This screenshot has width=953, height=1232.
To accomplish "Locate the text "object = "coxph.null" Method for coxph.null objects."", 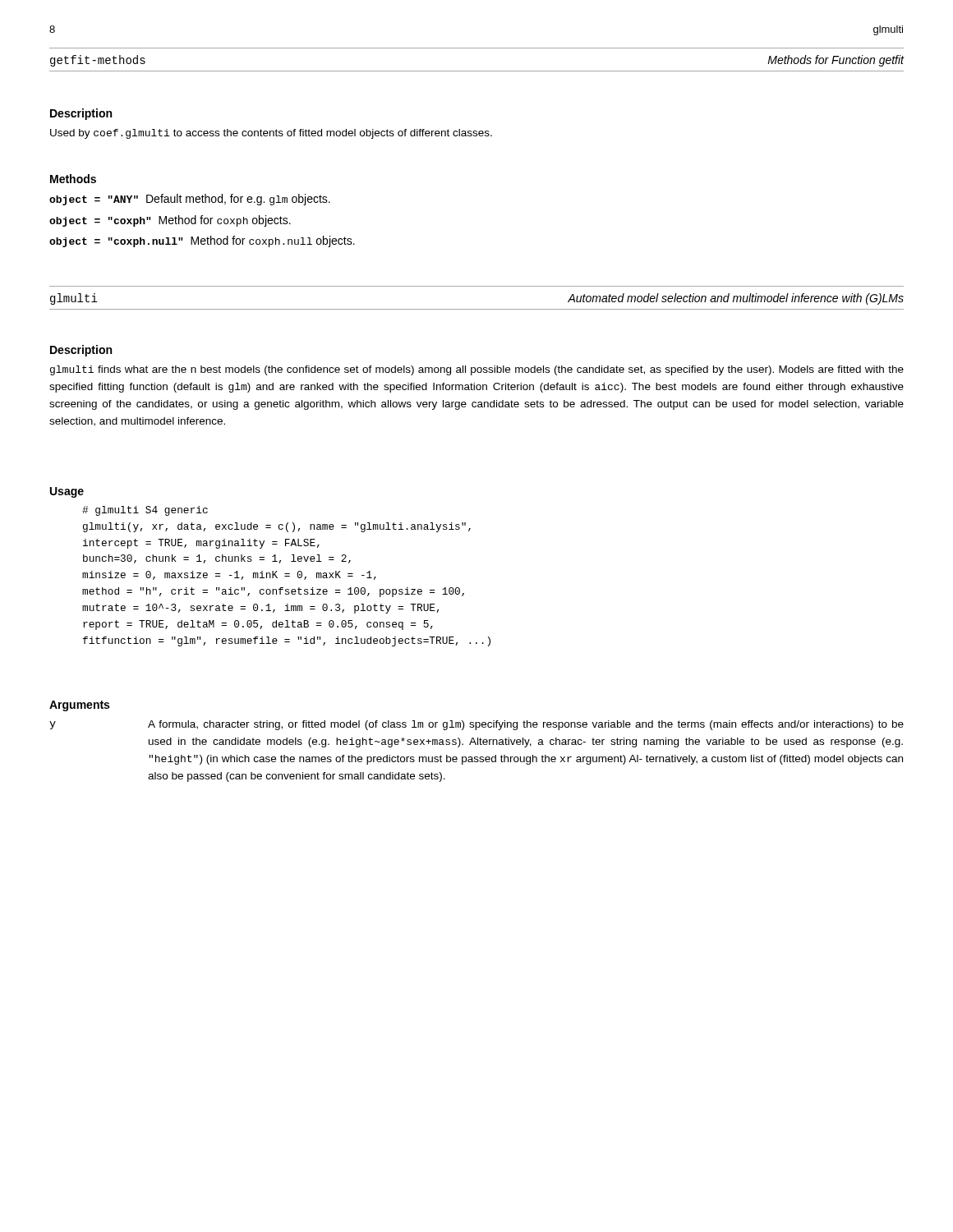I will point(202,241).
